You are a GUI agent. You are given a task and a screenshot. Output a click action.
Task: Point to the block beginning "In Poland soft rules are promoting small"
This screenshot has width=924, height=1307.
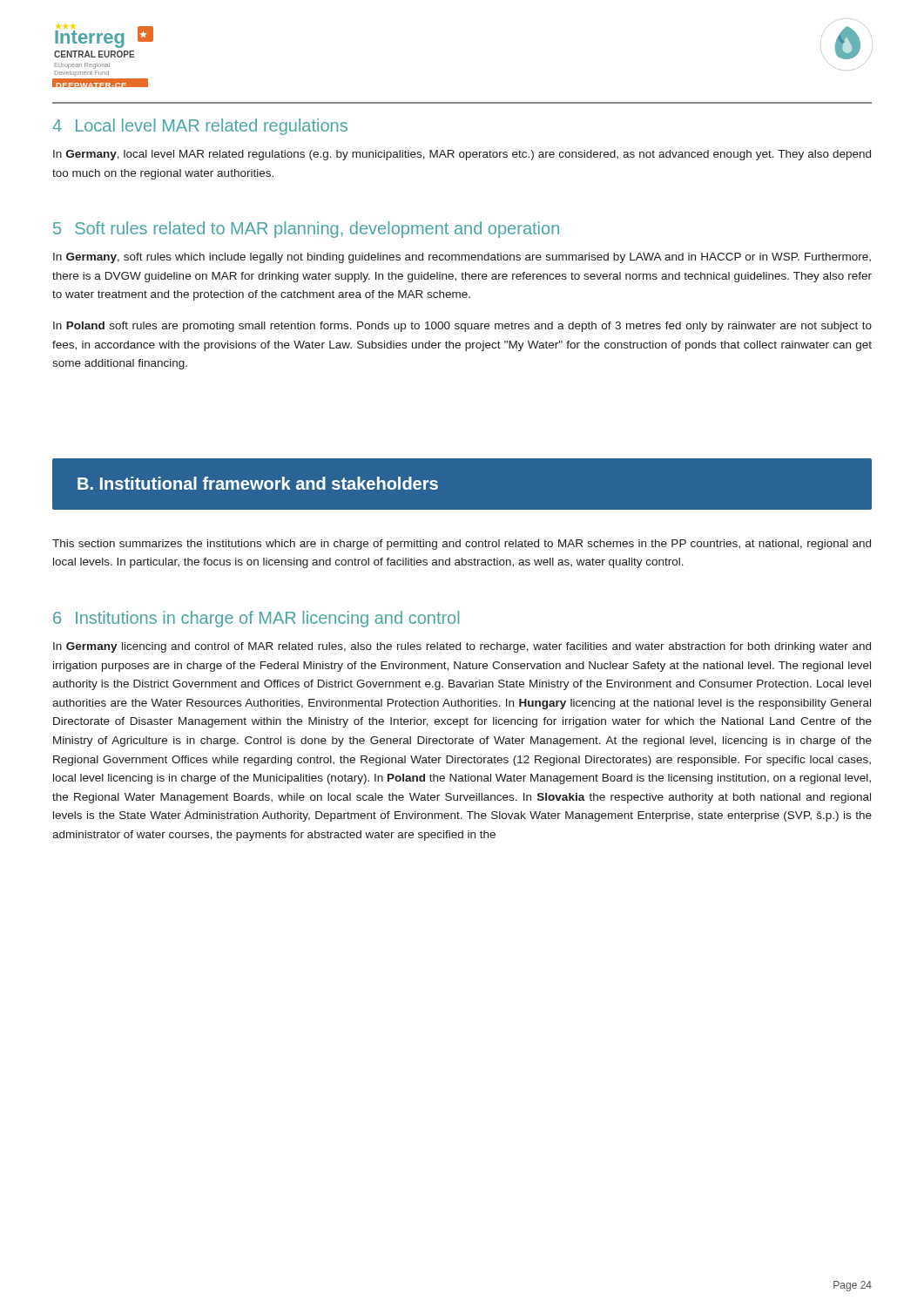(462, 345)
